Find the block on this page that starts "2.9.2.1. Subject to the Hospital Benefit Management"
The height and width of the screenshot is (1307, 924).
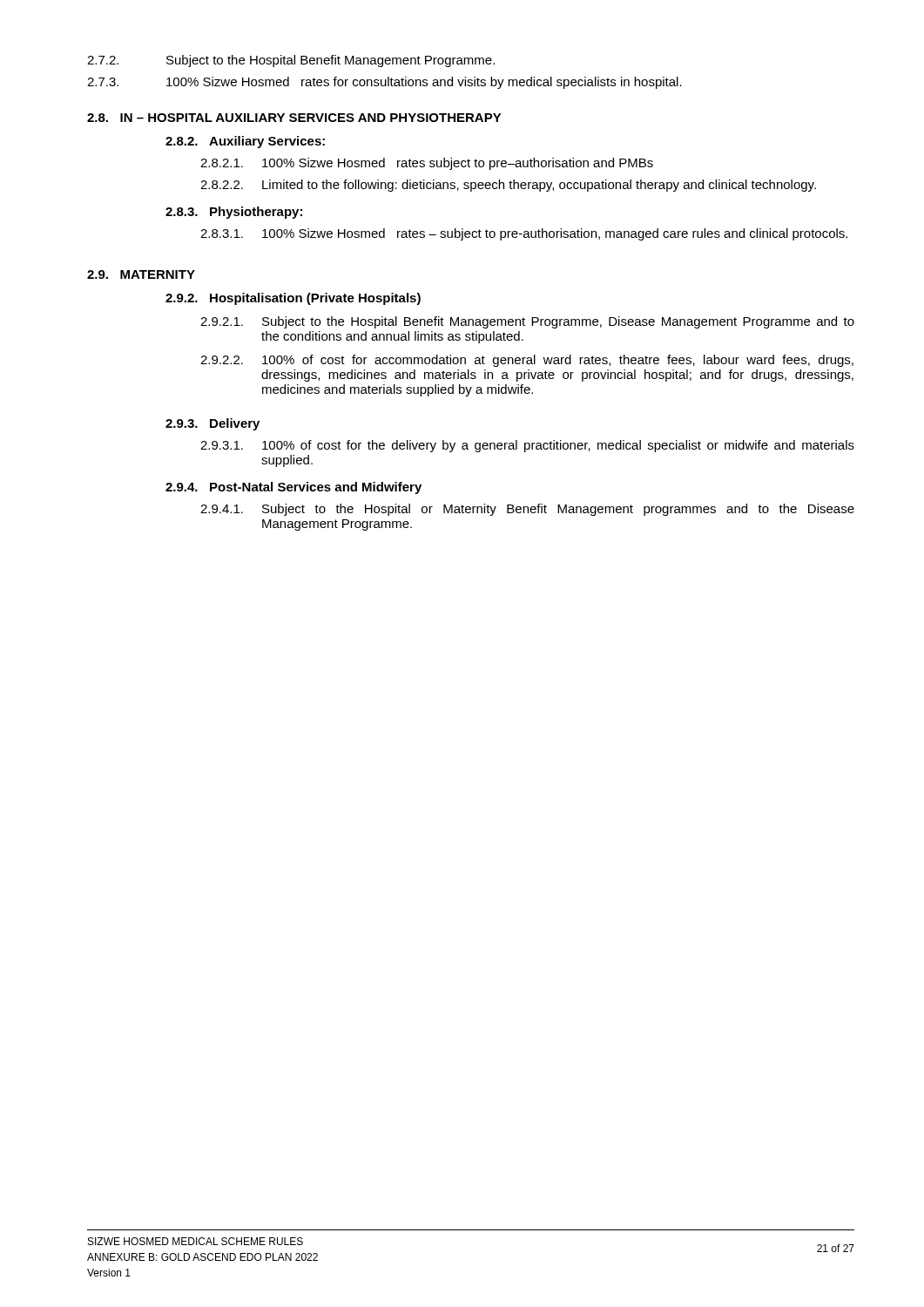[x=527, y=329]
